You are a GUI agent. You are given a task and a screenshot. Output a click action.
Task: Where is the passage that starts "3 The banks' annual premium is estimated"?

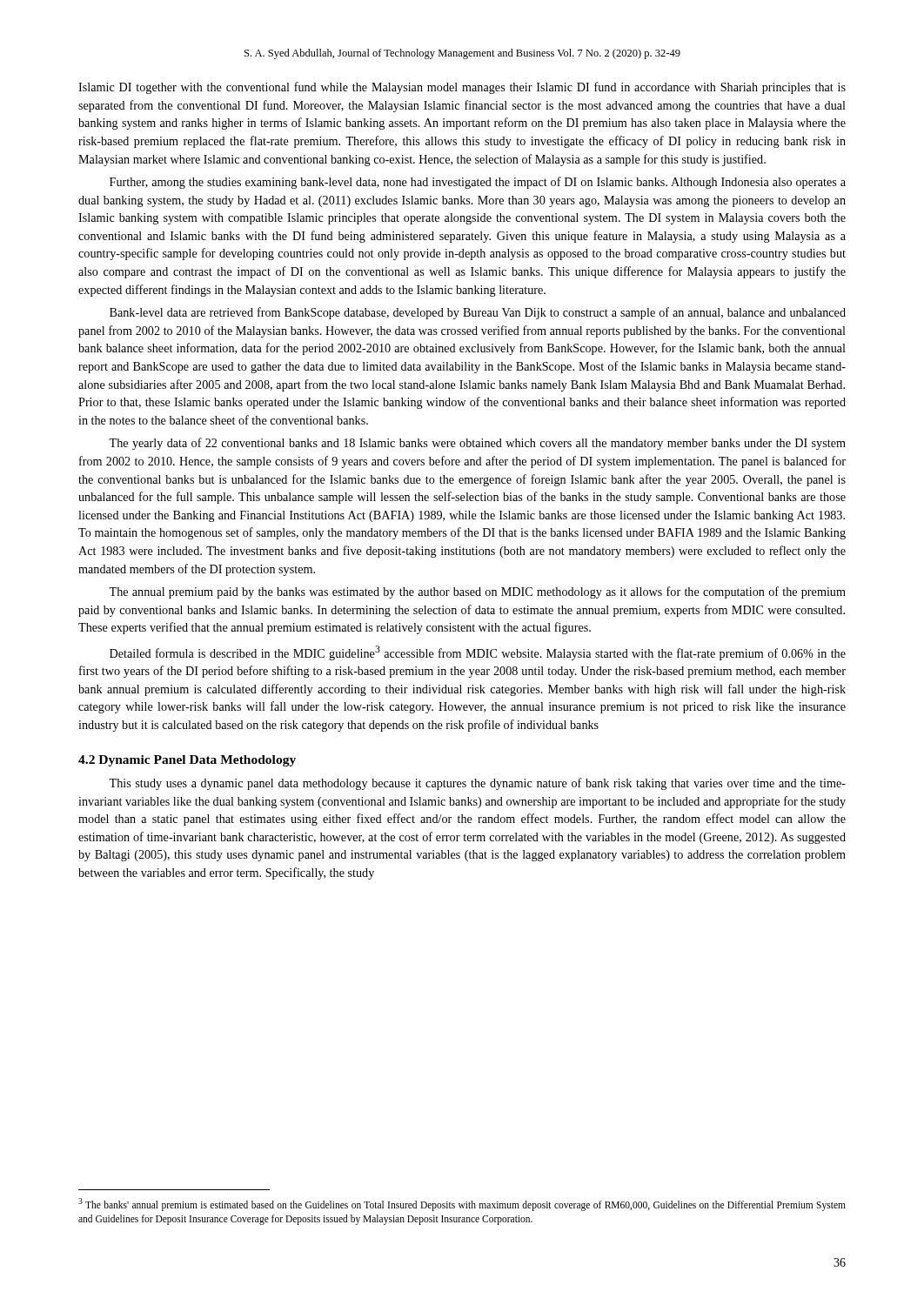click(462, 1210)
